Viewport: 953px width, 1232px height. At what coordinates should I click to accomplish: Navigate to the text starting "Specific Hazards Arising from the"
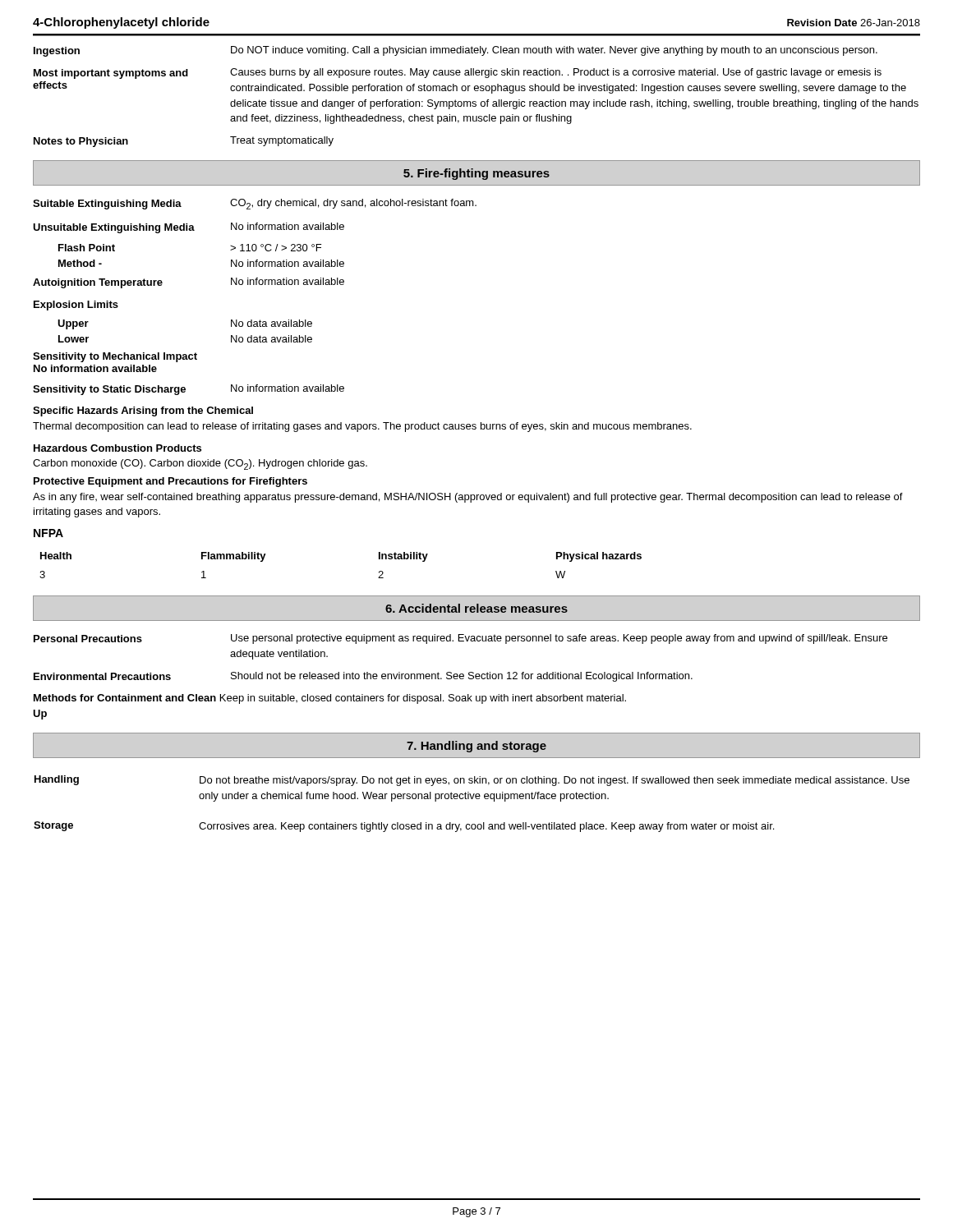click(363, 418)
